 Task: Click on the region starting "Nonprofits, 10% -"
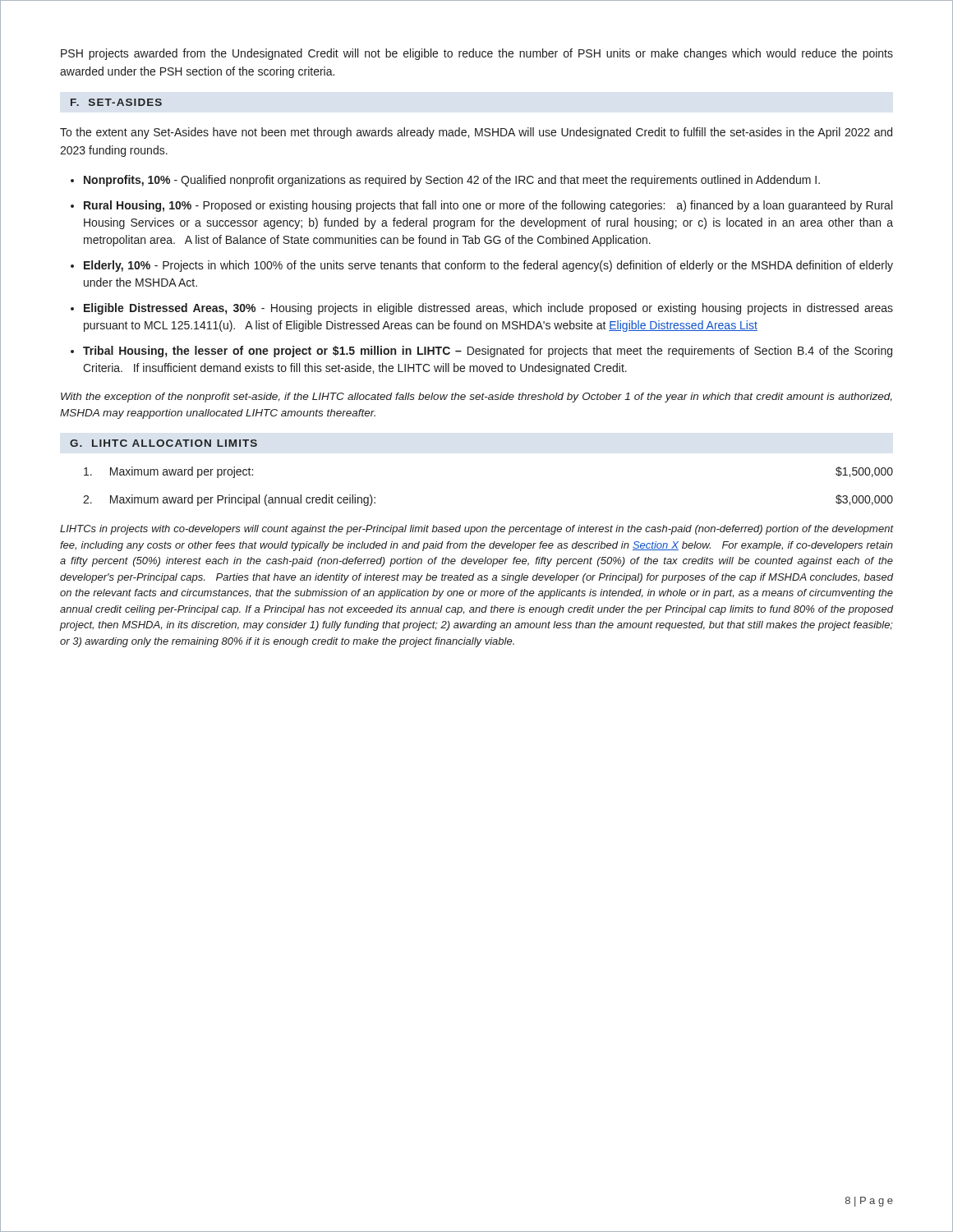(x=452, y=180)
